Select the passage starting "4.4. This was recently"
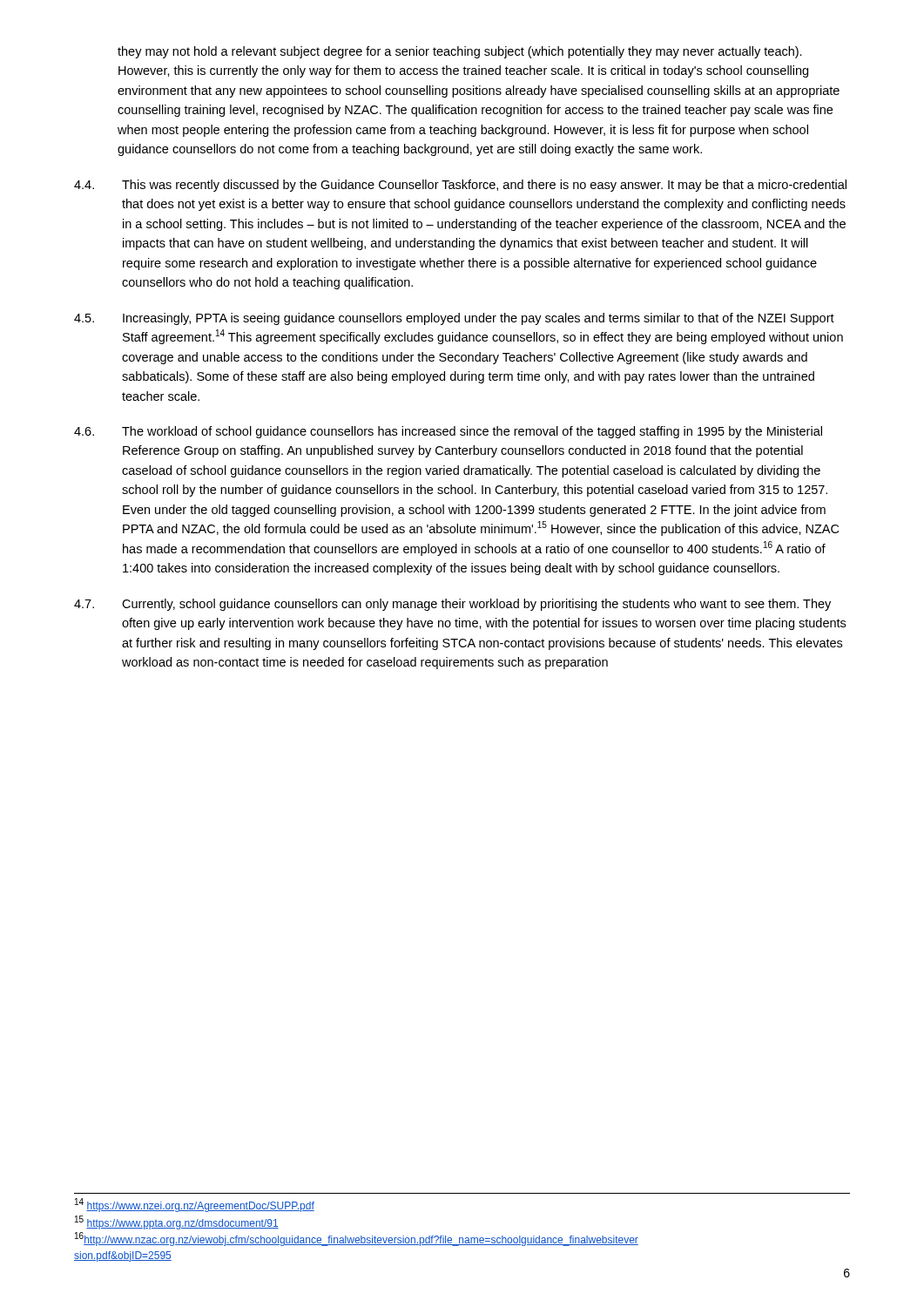The height and width of the screenshot is (1307, 924). click(462, 234)
